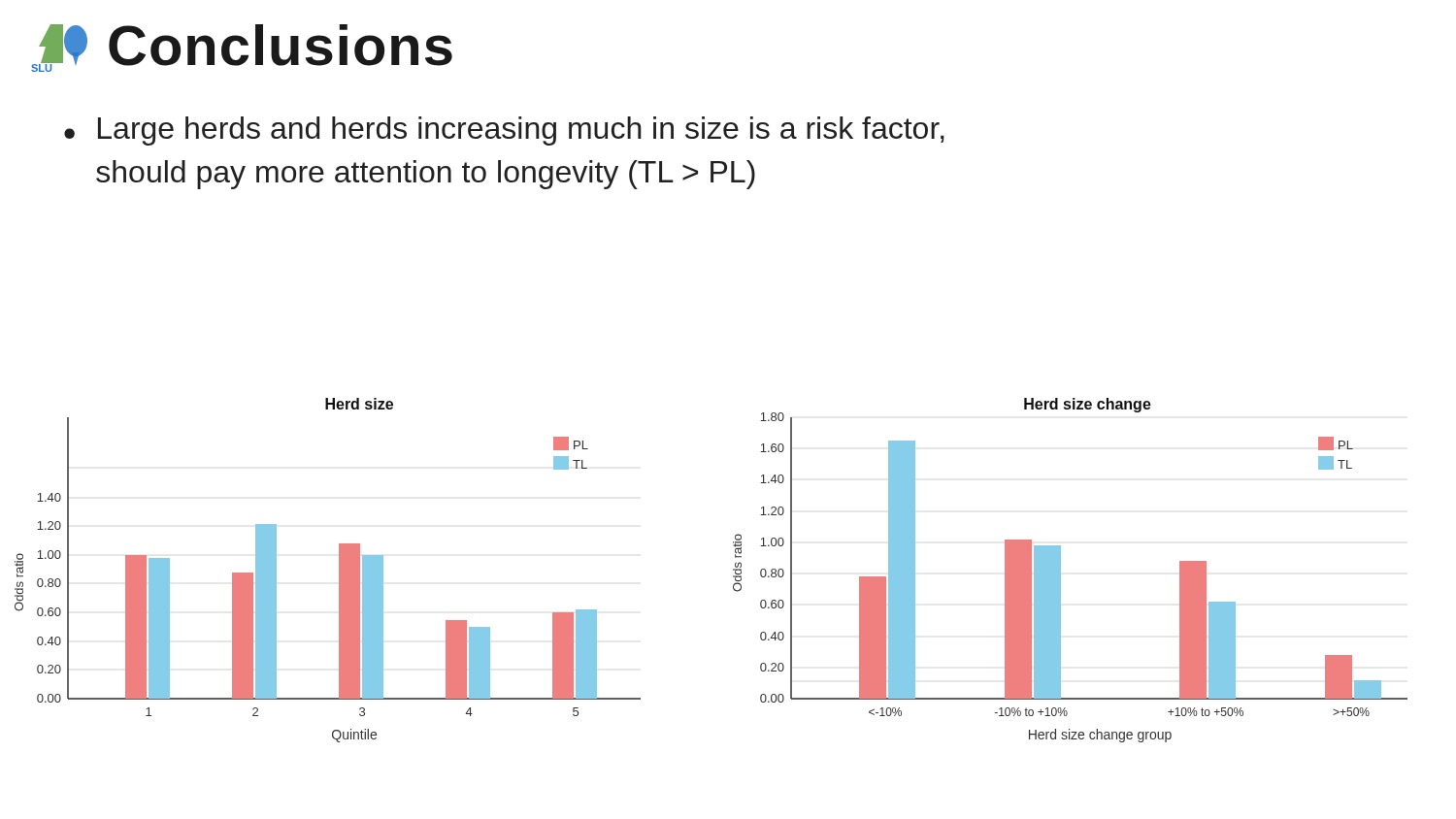Click on the title containing "SLU Conclusions"
1456x819 pixels.
coord(242,46)
